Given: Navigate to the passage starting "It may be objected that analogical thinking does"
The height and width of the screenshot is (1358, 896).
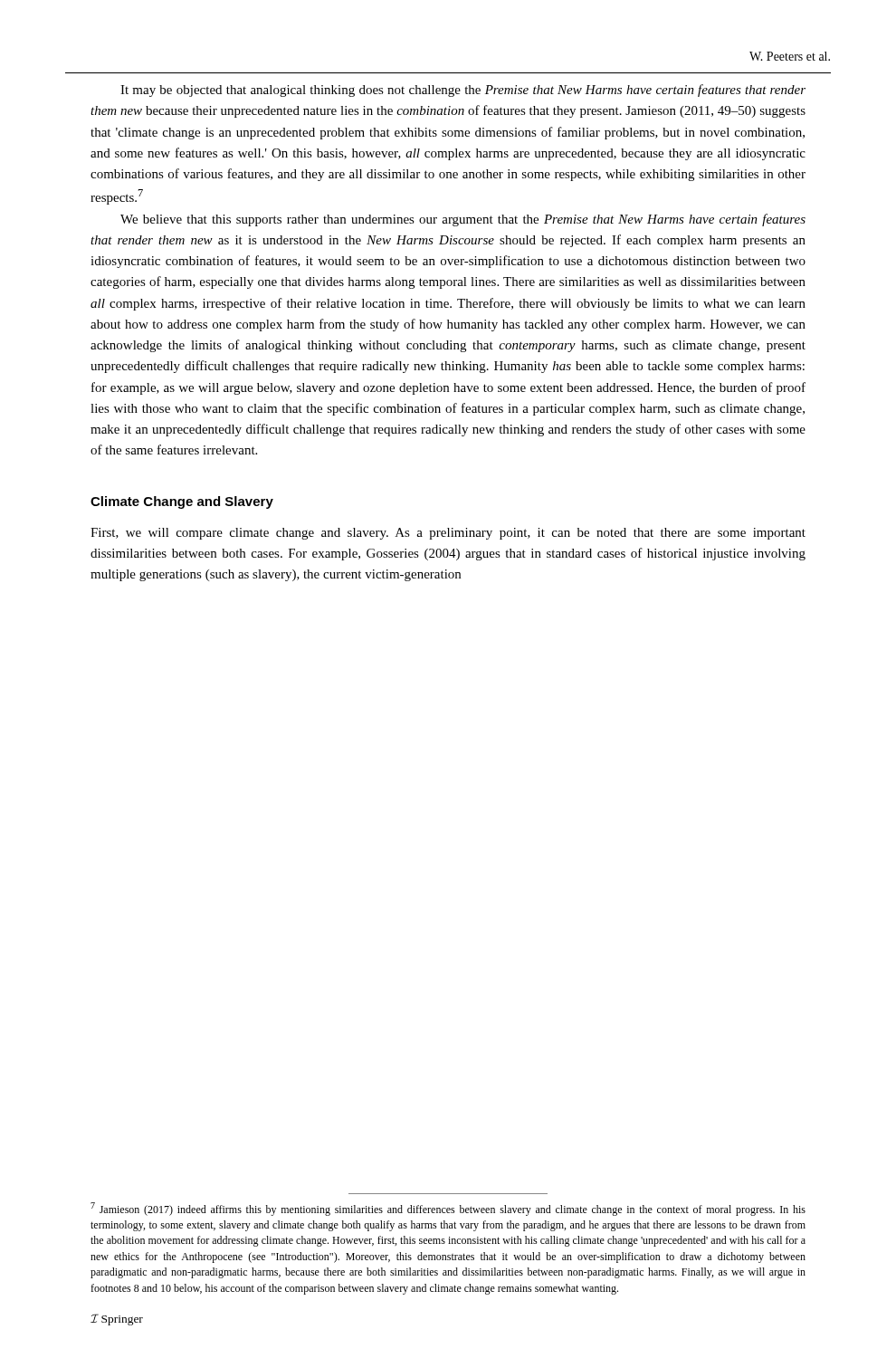Looking at the screenshot, I should (448, 144).
